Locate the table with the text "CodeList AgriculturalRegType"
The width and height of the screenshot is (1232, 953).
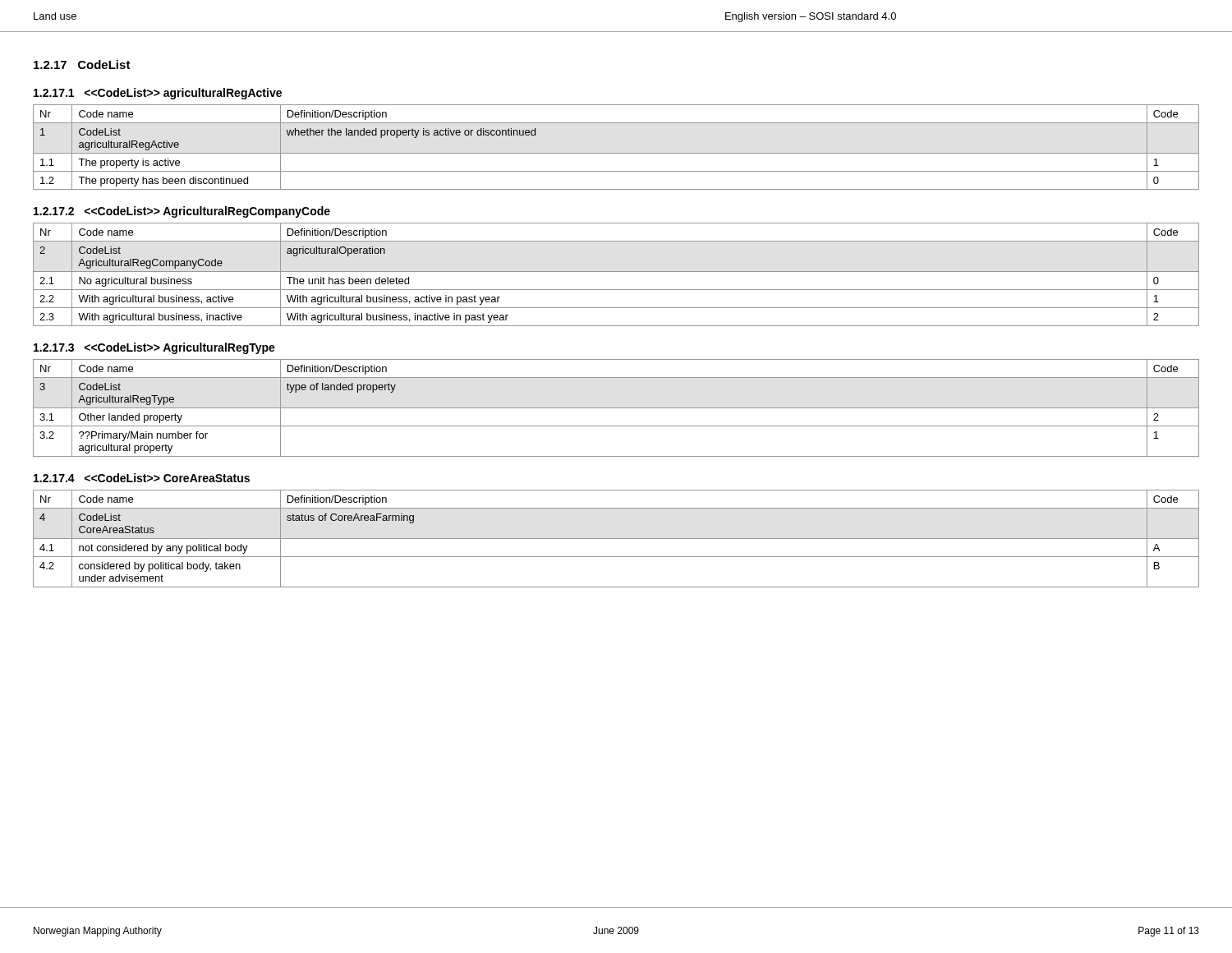pos(616,408)
